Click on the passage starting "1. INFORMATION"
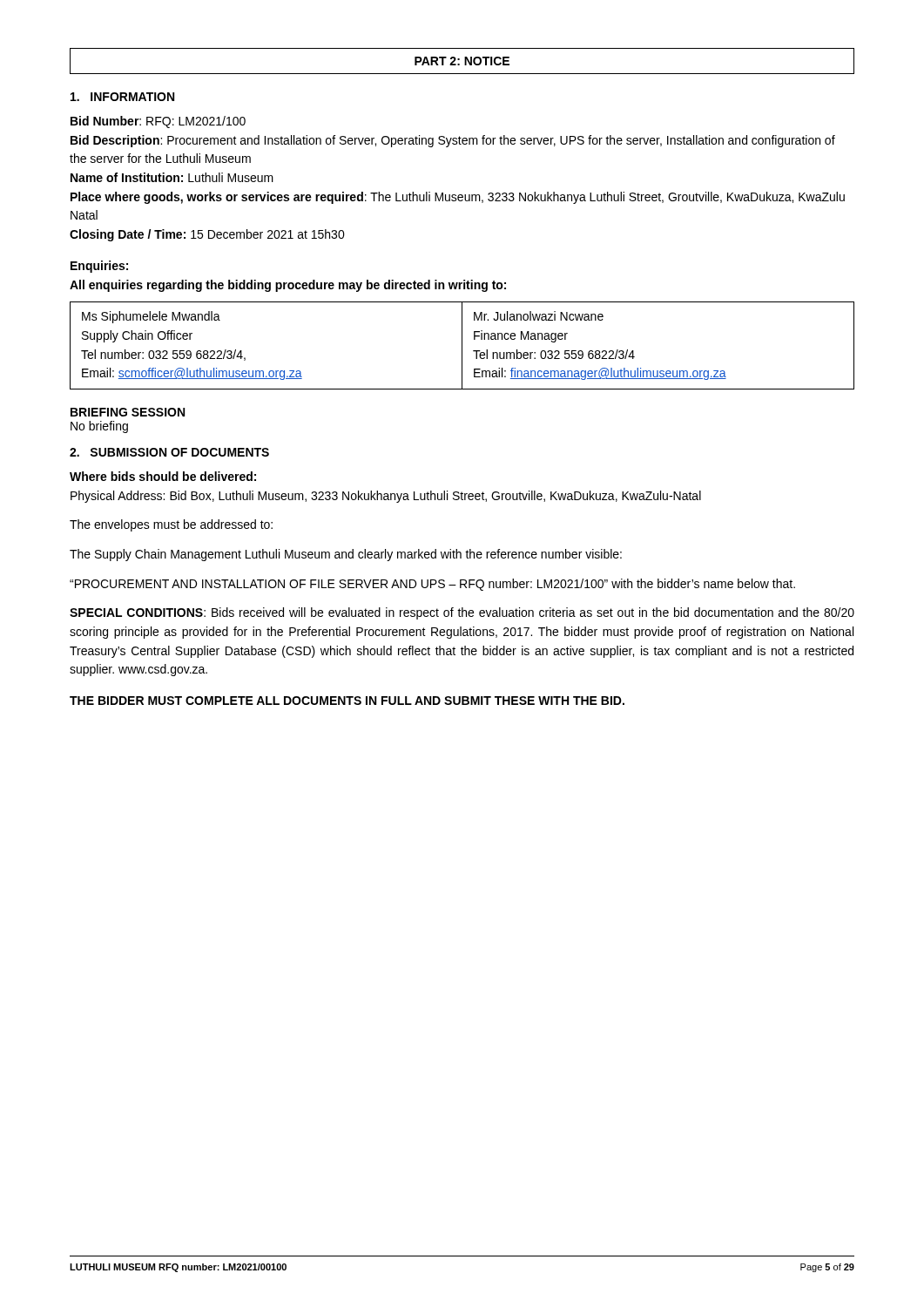 pos(122,97)
